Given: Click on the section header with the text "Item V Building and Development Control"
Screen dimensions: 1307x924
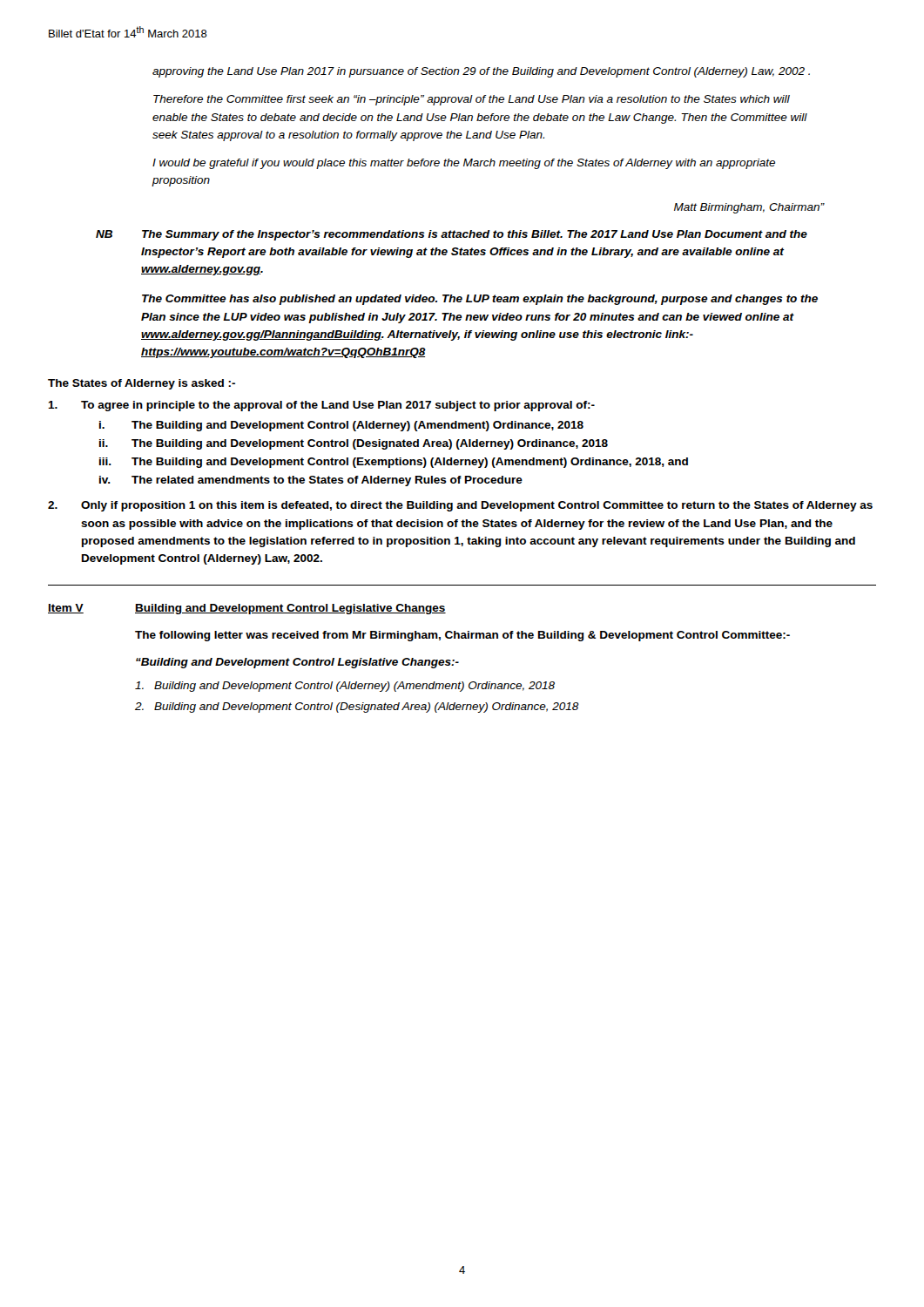Looking at the screenshot, I should pos(247,608).
